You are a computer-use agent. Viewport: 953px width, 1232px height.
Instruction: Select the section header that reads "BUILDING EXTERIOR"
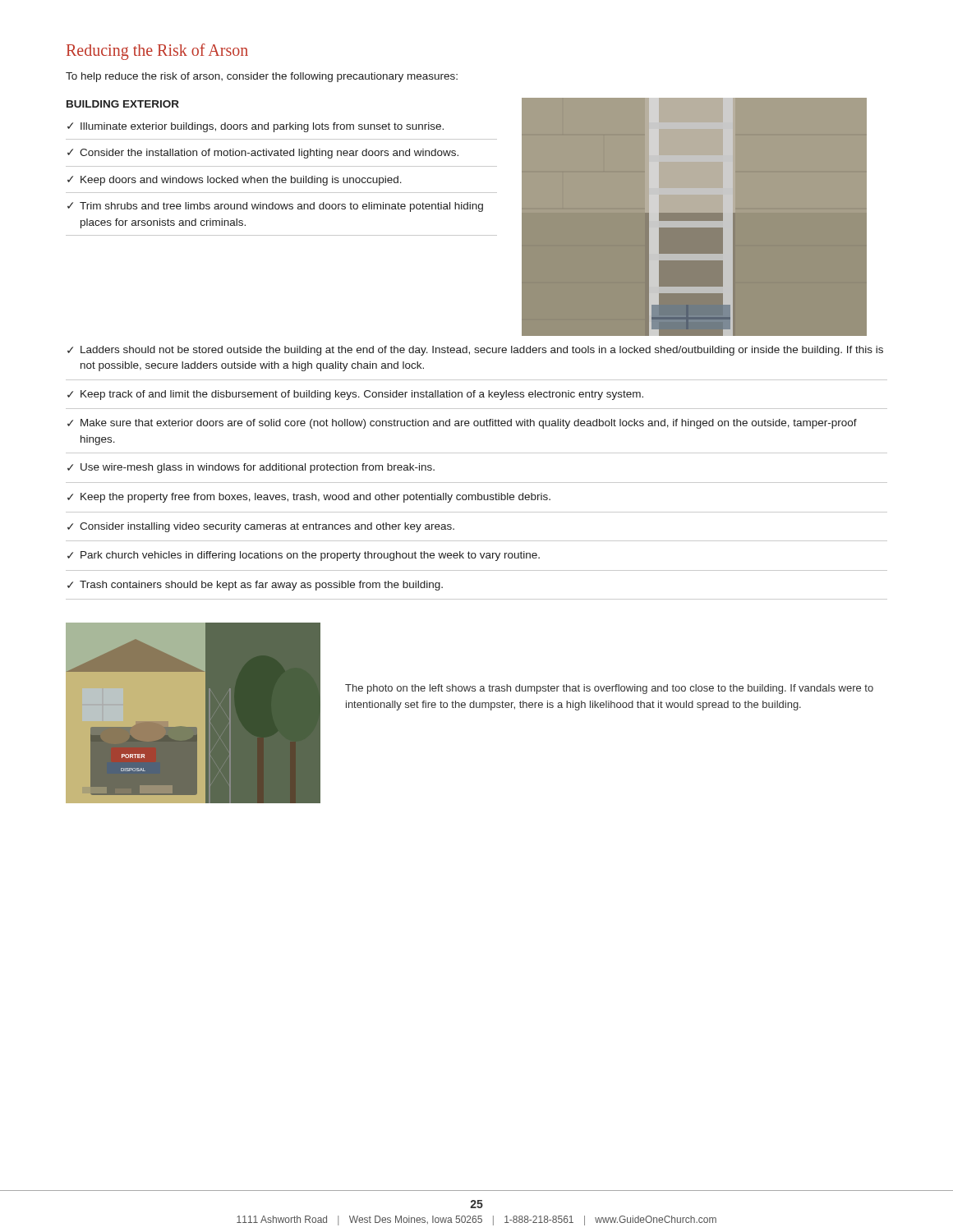pos(122,103)
